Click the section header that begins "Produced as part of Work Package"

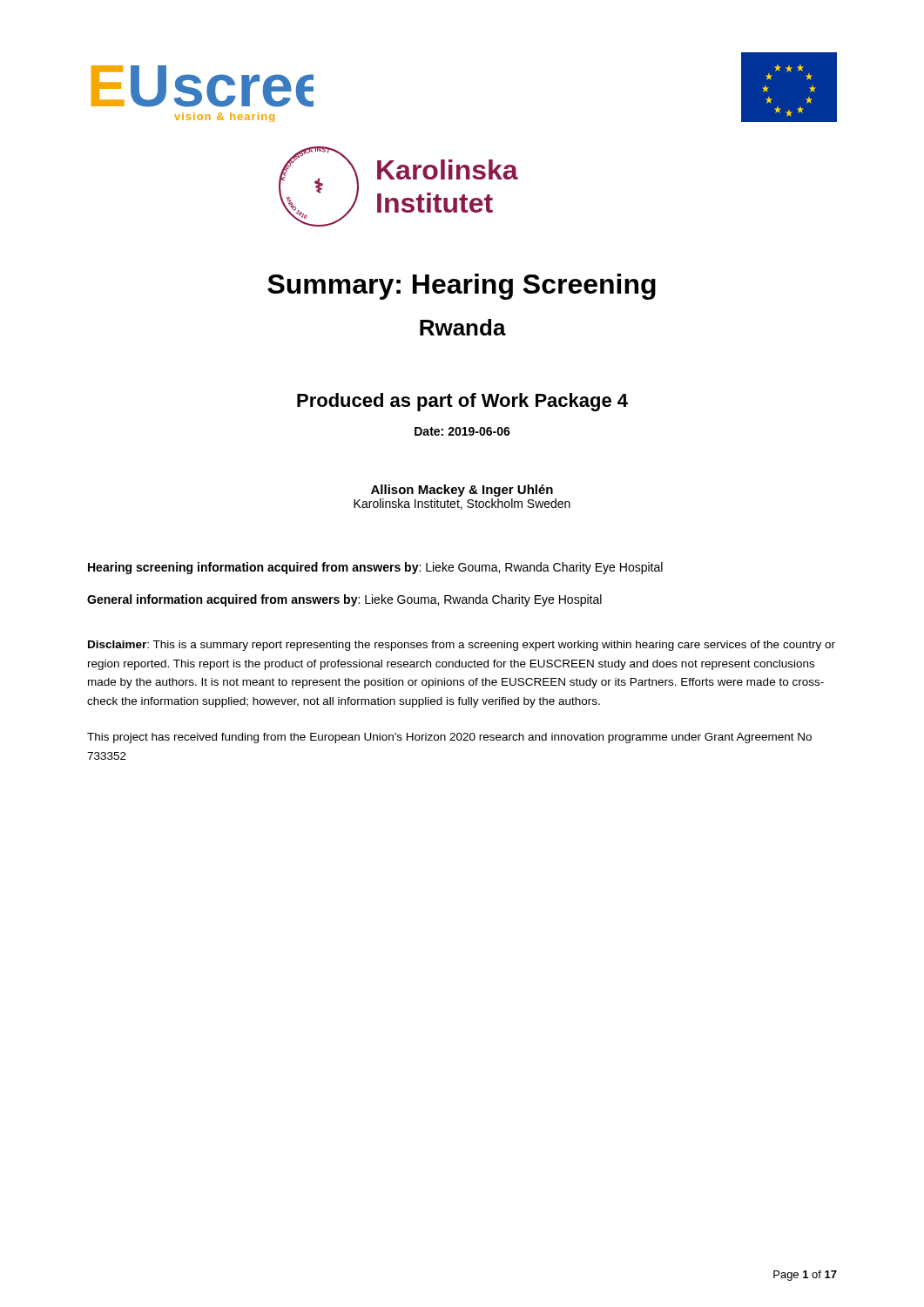coord(462,400)
